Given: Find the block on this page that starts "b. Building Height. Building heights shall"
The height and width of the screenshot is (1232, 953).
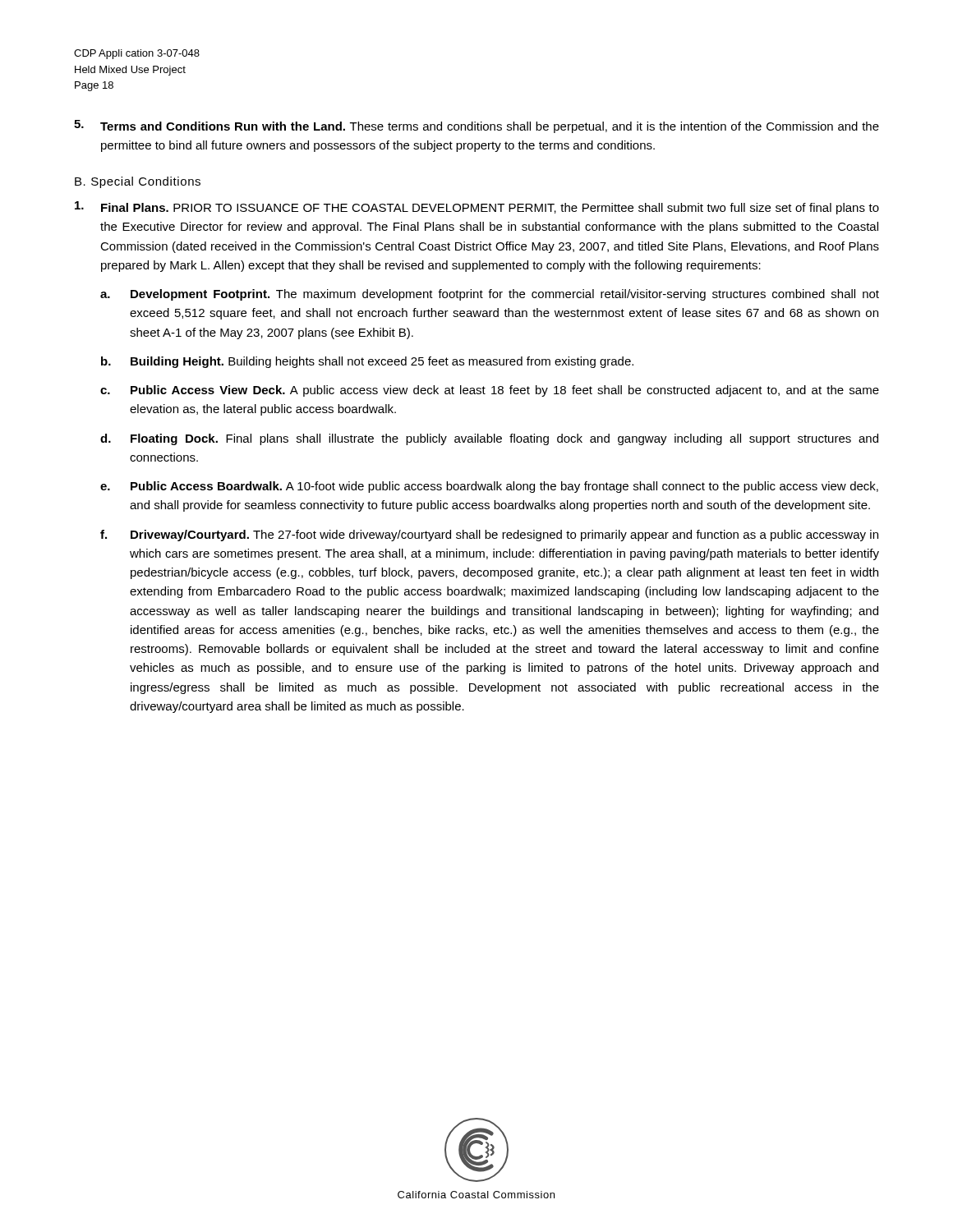Looking at the screenshot, I should click(490, 361).
